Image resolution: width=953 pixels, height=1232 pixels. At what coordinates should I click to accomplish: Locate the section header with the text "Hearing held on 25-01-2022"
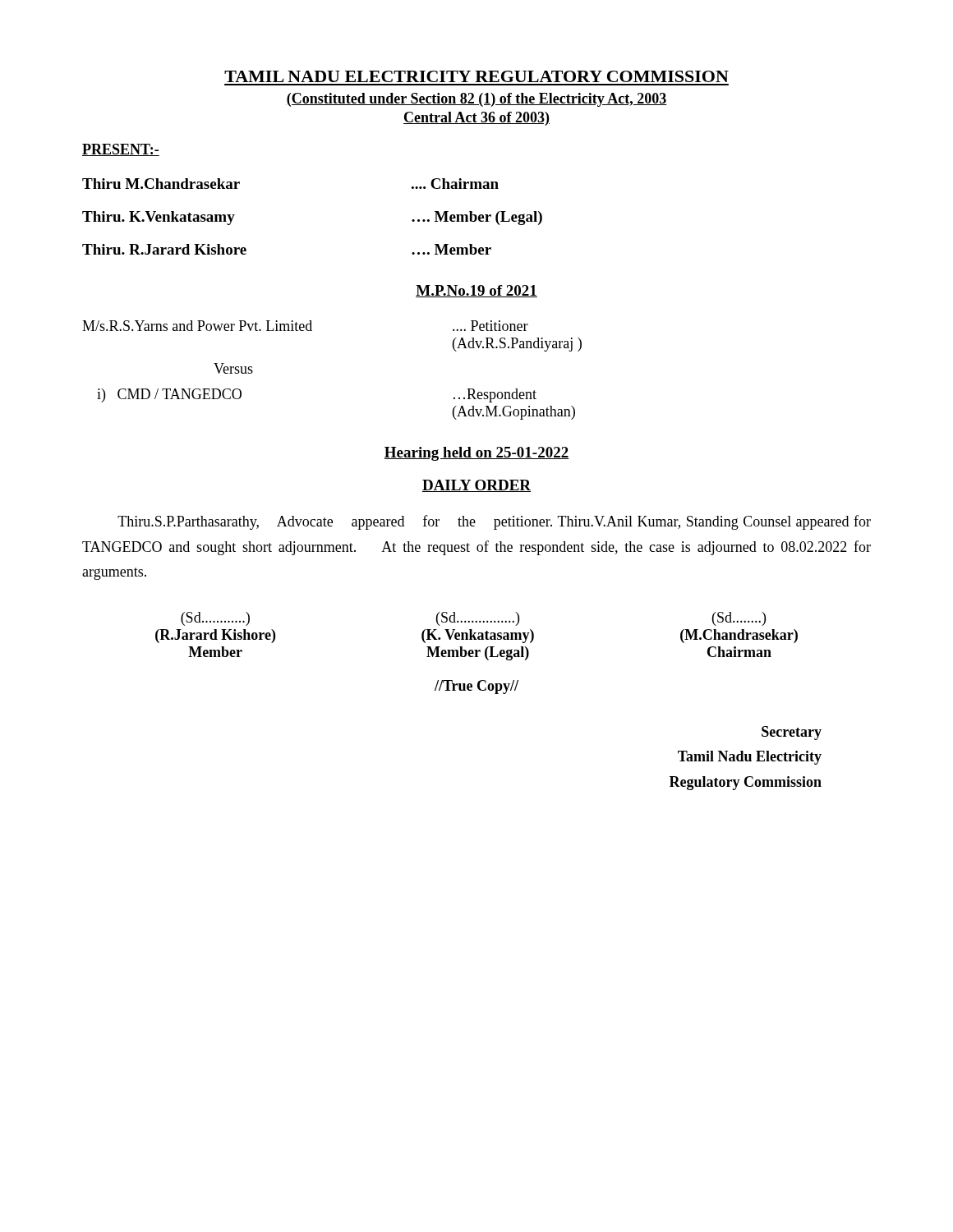[x=476, y=453]
